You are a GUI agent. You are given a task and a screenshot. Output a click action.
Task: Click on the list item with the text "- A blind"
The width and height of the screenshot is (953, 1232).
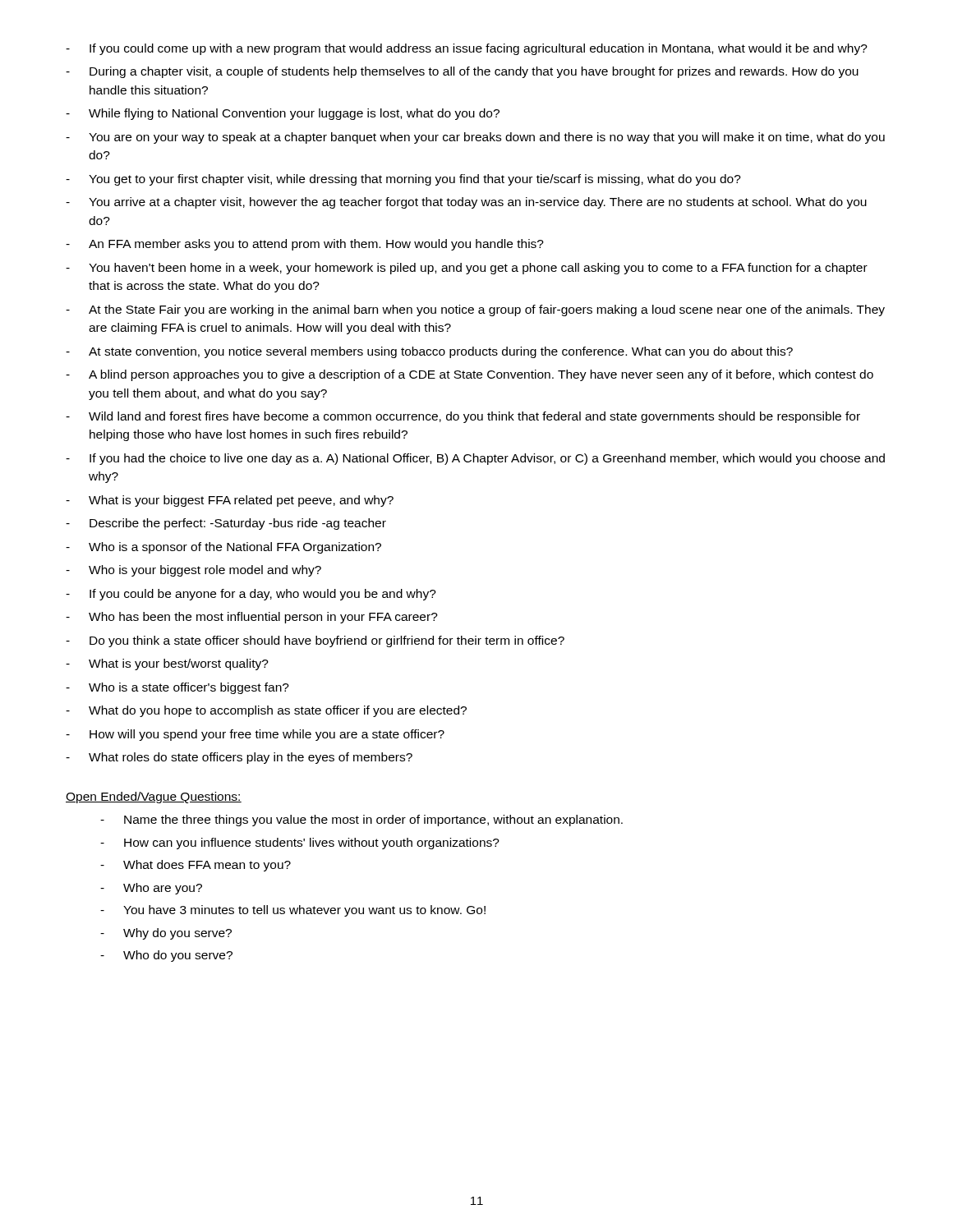click(476, 384)
